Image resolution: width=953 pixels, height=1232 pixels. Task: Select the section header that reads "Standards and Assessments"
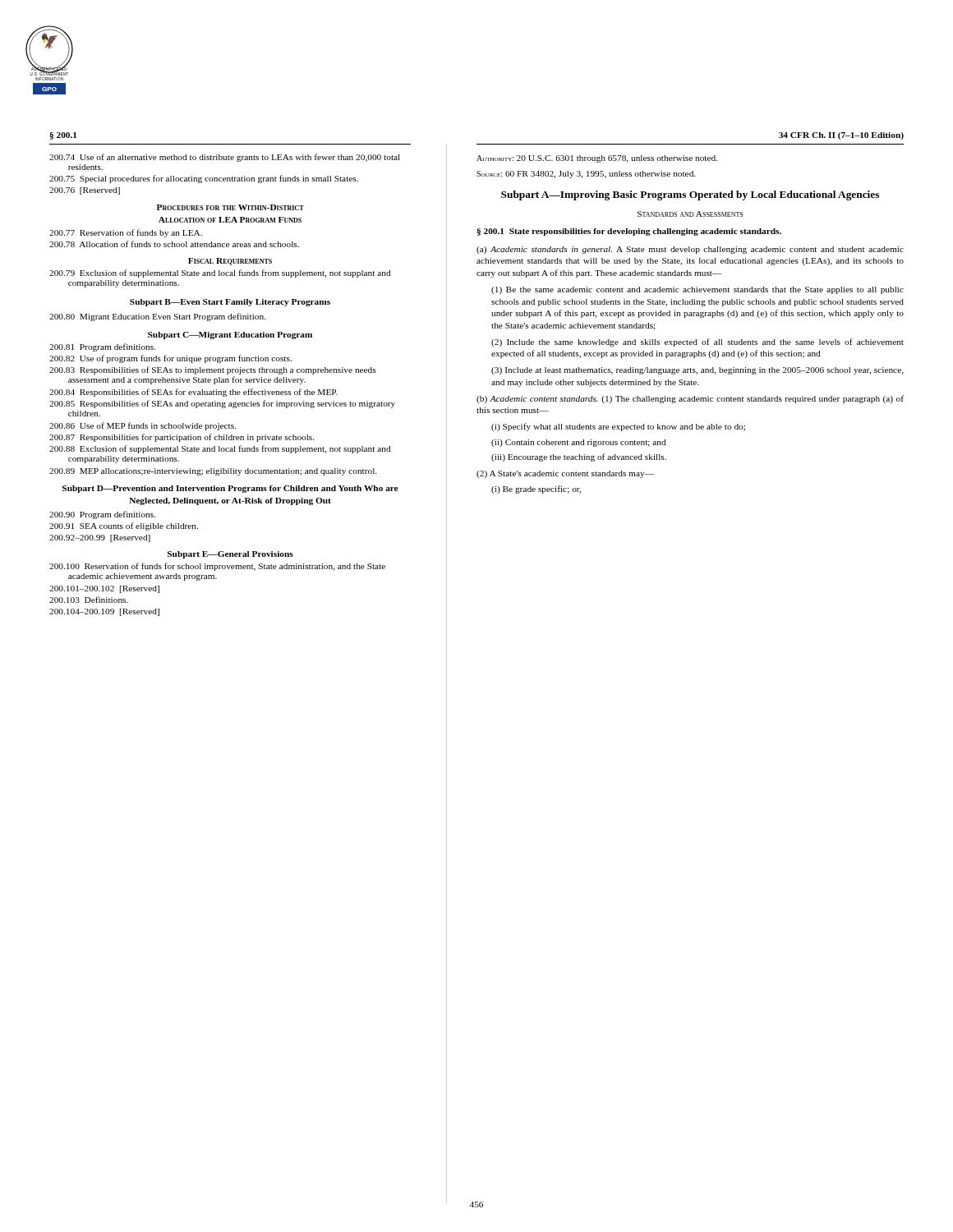tap(690, 214)
